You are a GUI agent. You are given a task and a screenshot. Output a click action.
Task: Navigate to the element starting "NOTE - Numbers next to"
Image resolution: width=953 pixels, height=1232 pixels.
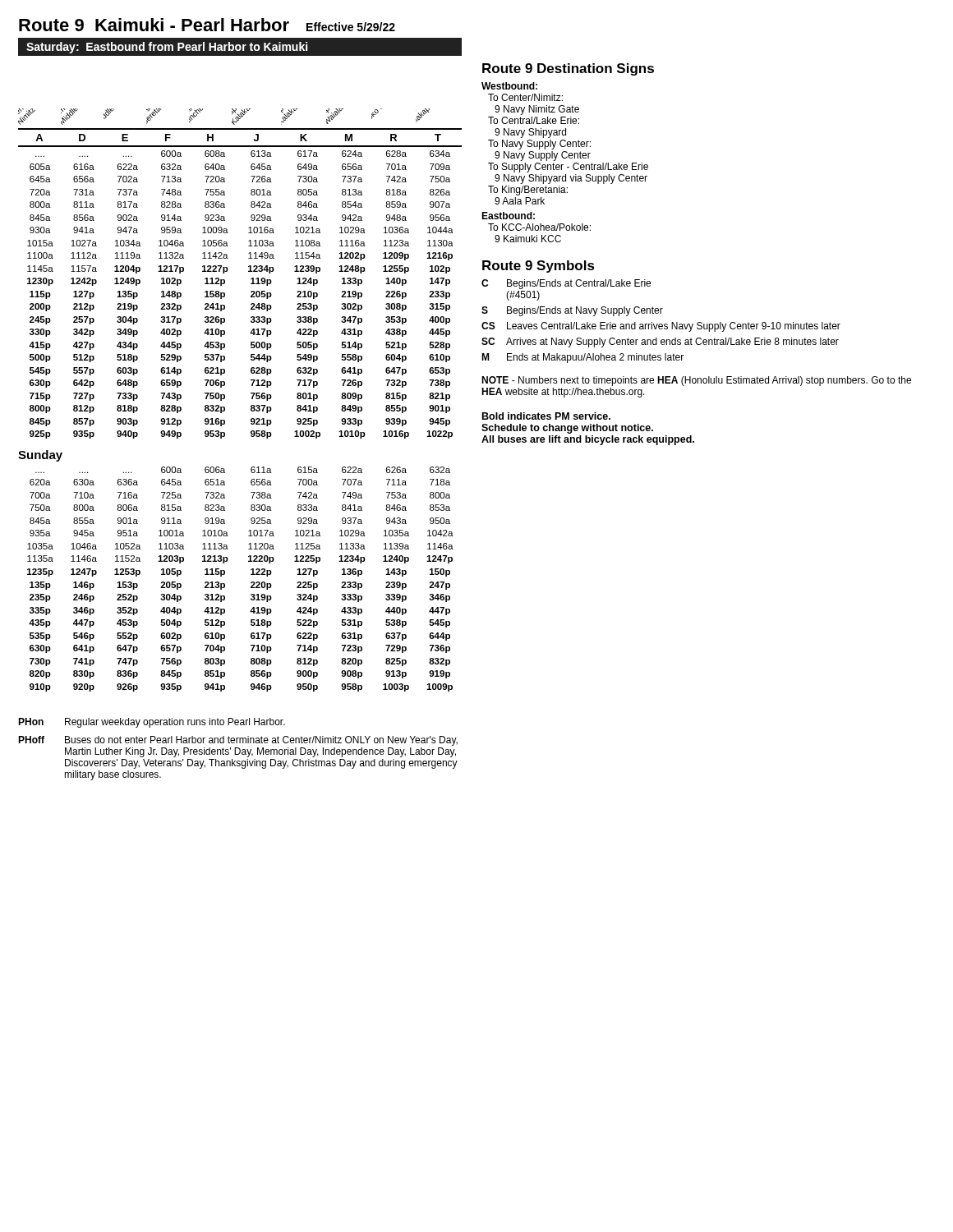click(x=697, y=386)
